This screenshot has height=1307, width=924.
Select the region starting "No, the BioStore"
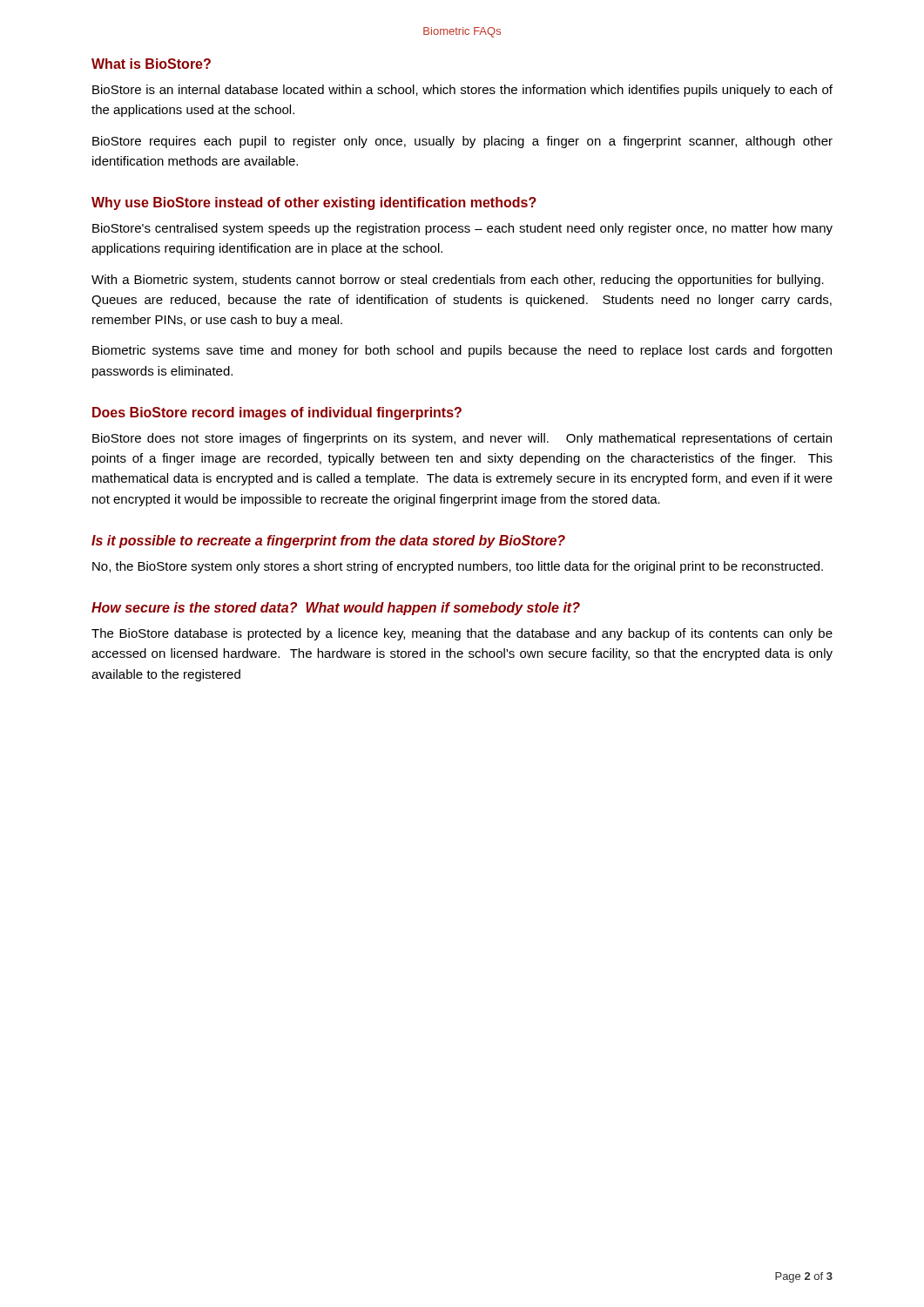pyautogui.click(x=458, y=566)
